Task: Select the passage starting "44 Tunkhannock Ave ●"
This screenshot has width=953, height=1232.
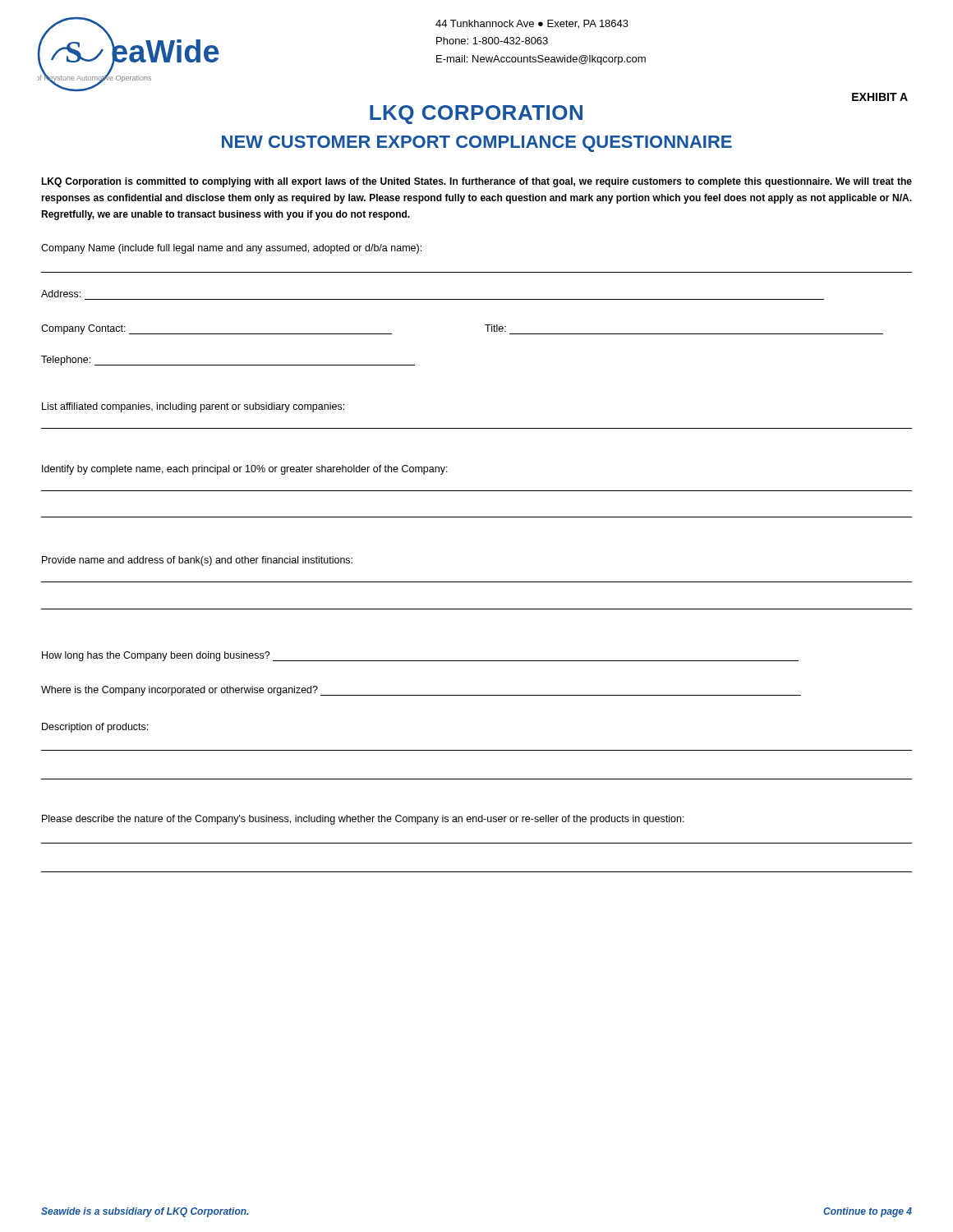Action: [541, 41]
